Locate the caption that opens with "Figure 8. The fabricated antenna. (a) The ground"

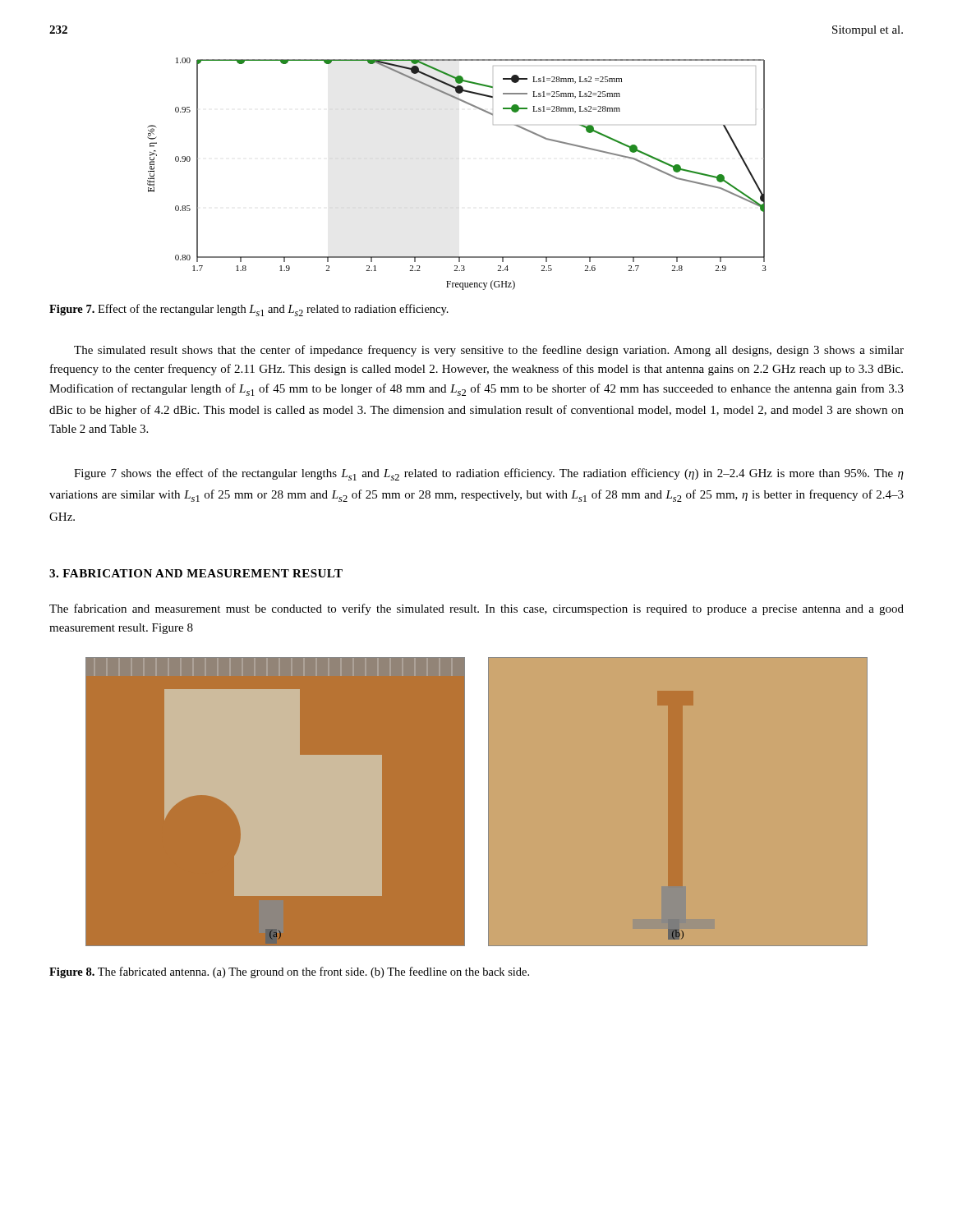pyautogui.click(x=290, y=972)
